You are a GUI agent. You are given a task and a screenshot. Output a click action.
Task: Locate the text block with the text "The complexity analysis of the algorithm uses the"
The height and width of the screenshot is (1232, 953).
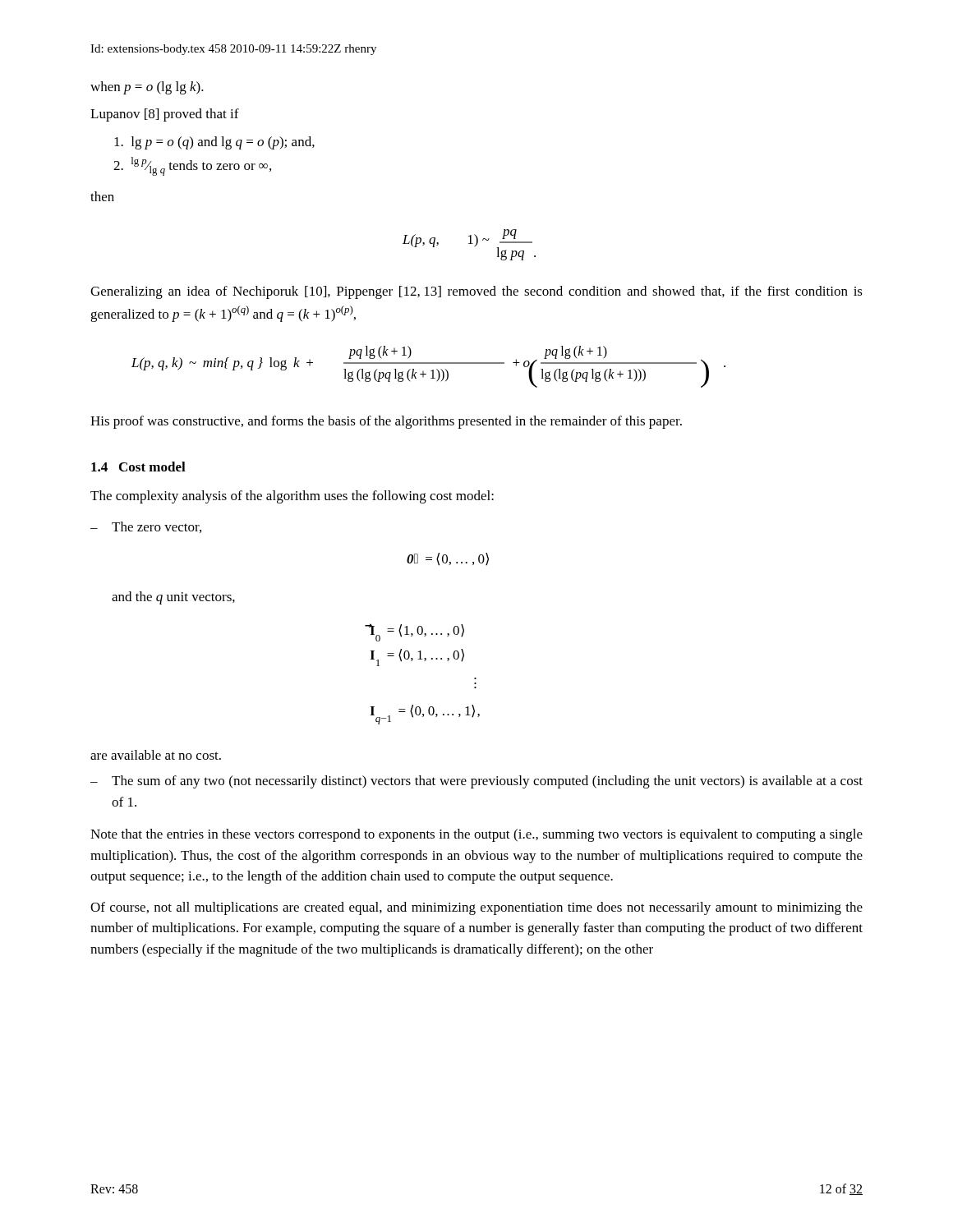[292, 496]
